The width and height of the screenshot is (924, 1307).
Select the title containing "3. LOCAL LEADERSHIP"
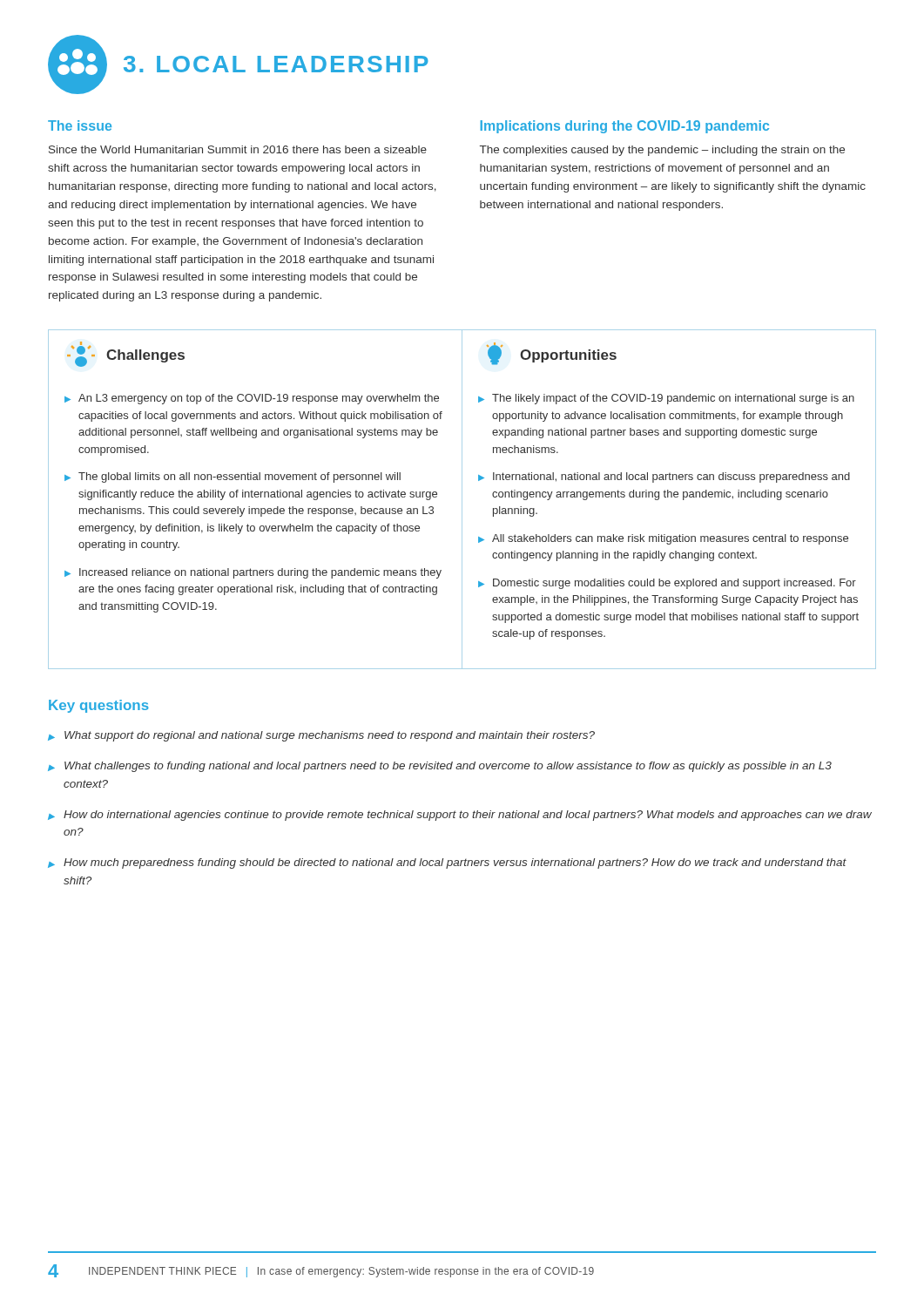(x=239, y=65)
